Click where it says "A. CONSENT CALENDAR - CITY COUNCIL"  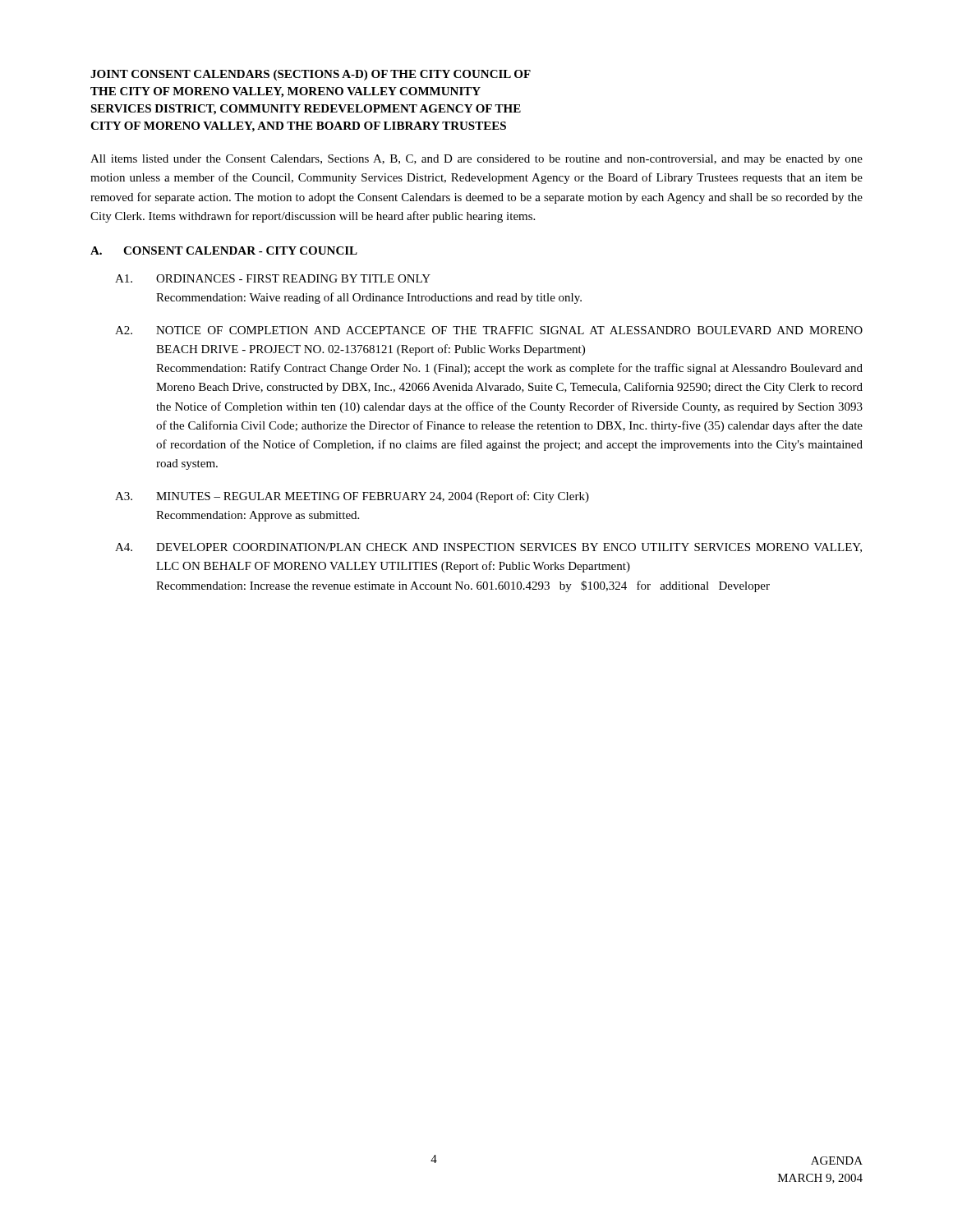pyautogui.click(x=224, y=251)
